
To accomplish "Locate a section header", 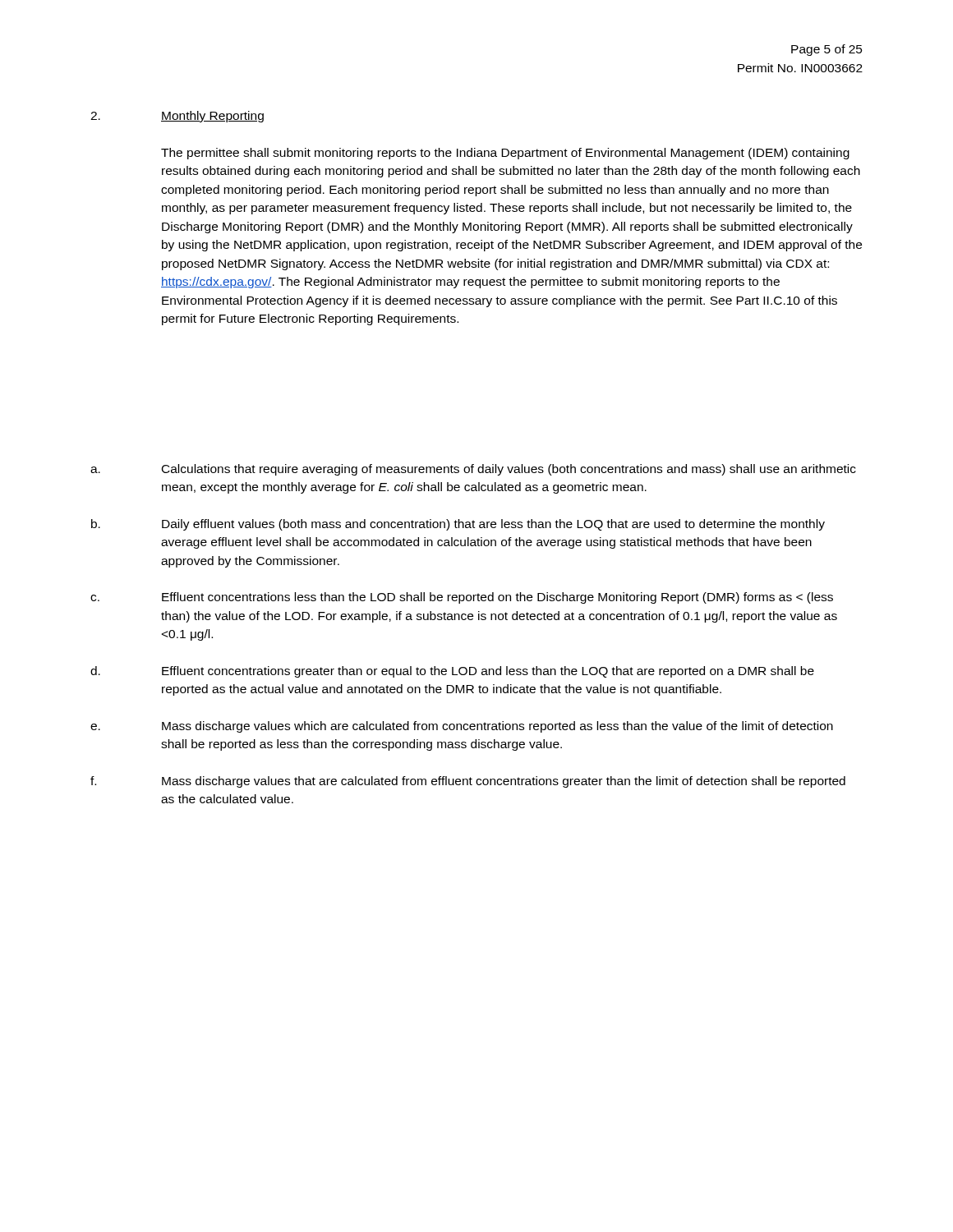I will [177, 116].
